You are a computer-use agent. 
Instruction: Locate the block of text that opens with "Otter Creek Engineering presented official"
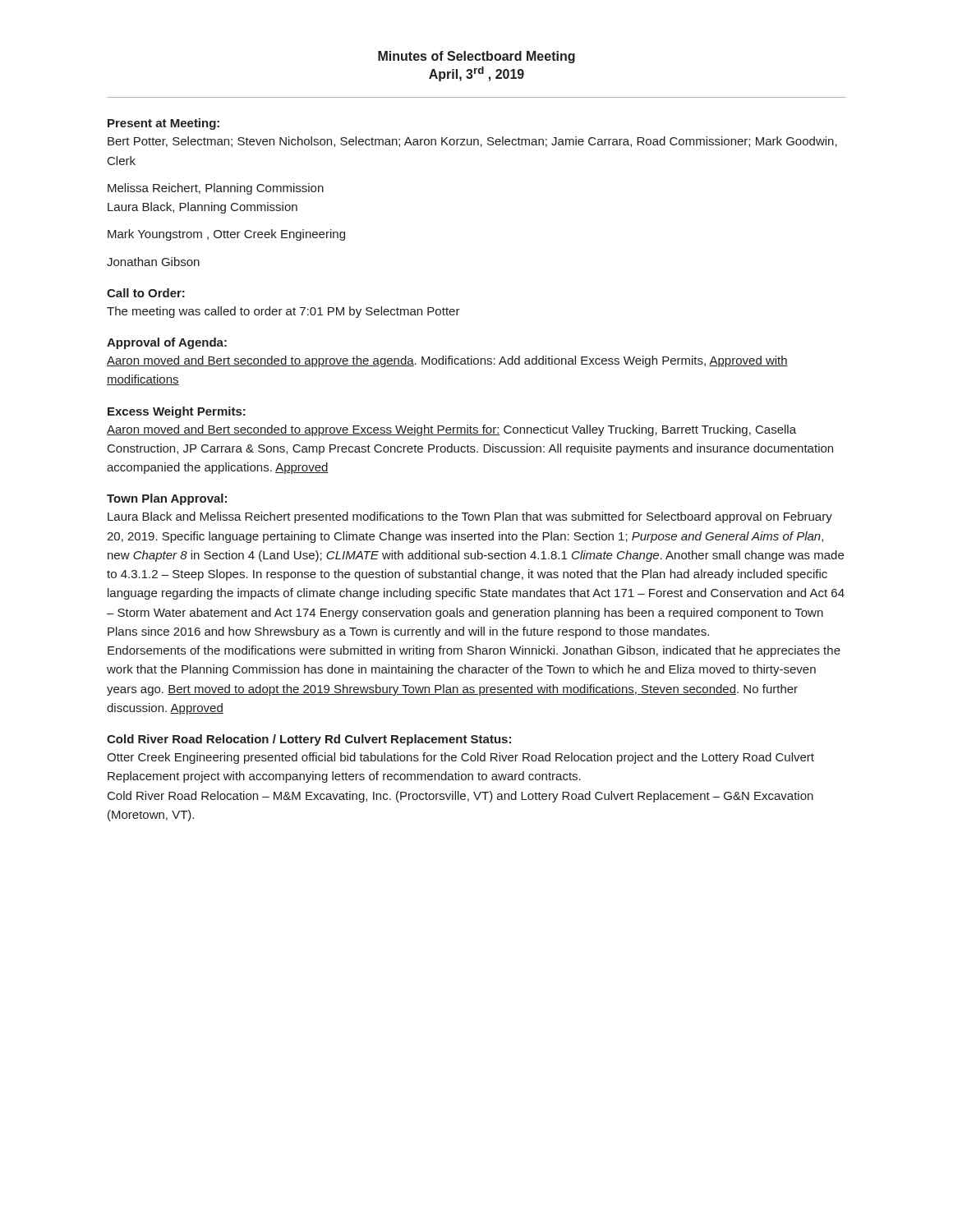click(461, 786)
